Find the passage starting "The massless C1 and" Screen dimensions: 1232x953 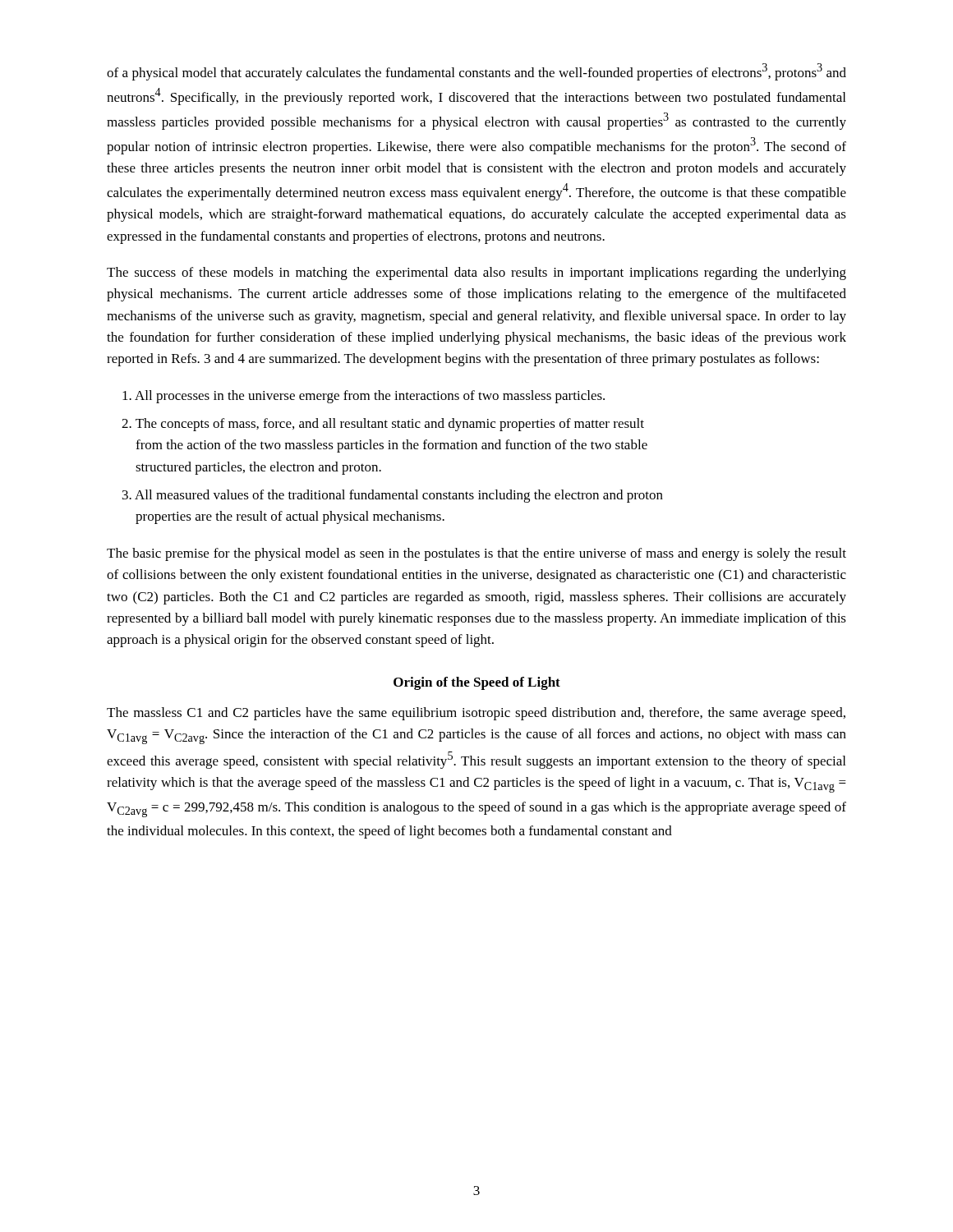[476, 771]
